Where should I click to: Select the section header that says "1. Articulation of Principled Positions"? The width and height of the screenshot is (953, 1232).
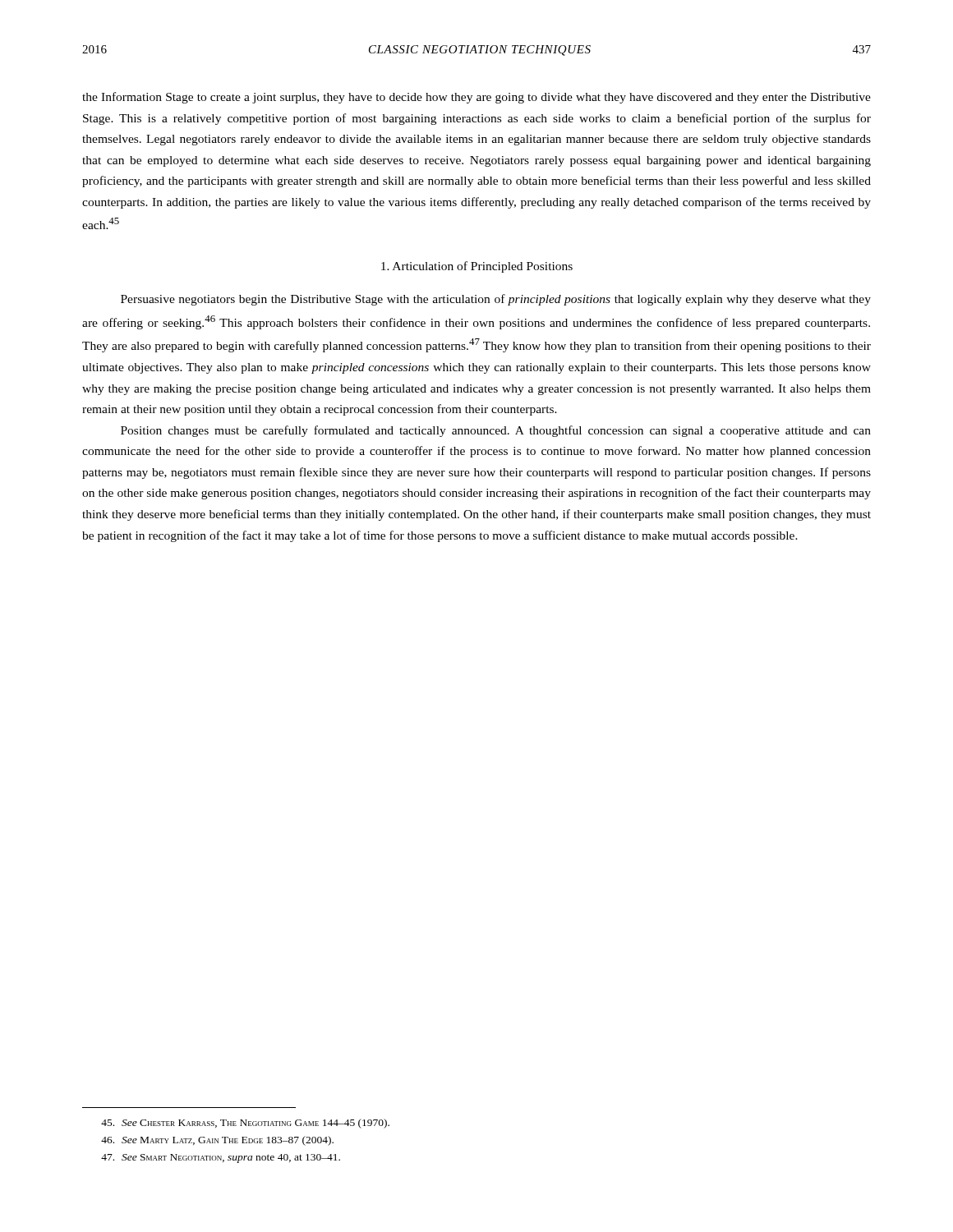476,266
